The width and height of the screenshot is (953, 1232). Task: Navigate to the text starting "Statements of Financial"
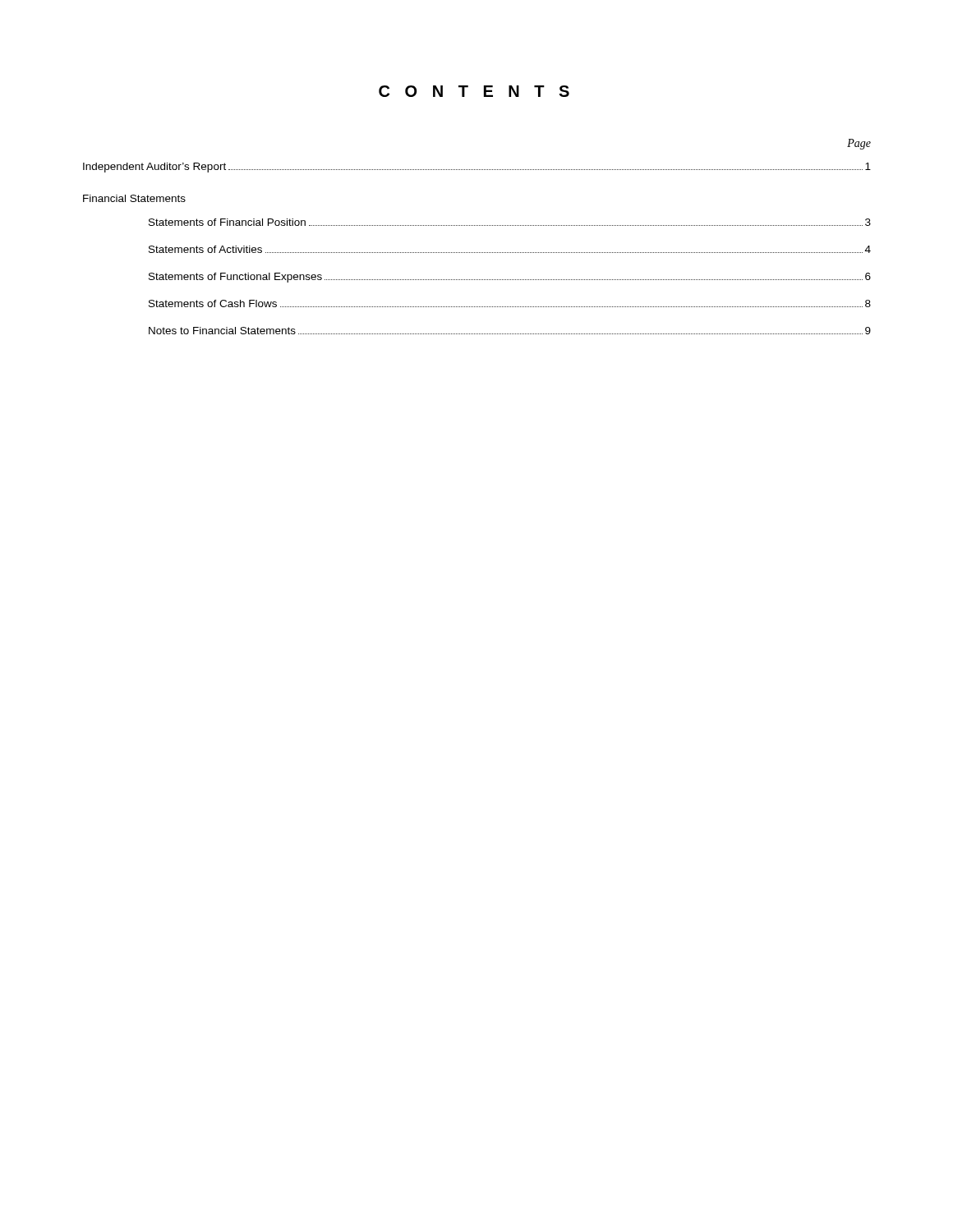coord(509,222)
